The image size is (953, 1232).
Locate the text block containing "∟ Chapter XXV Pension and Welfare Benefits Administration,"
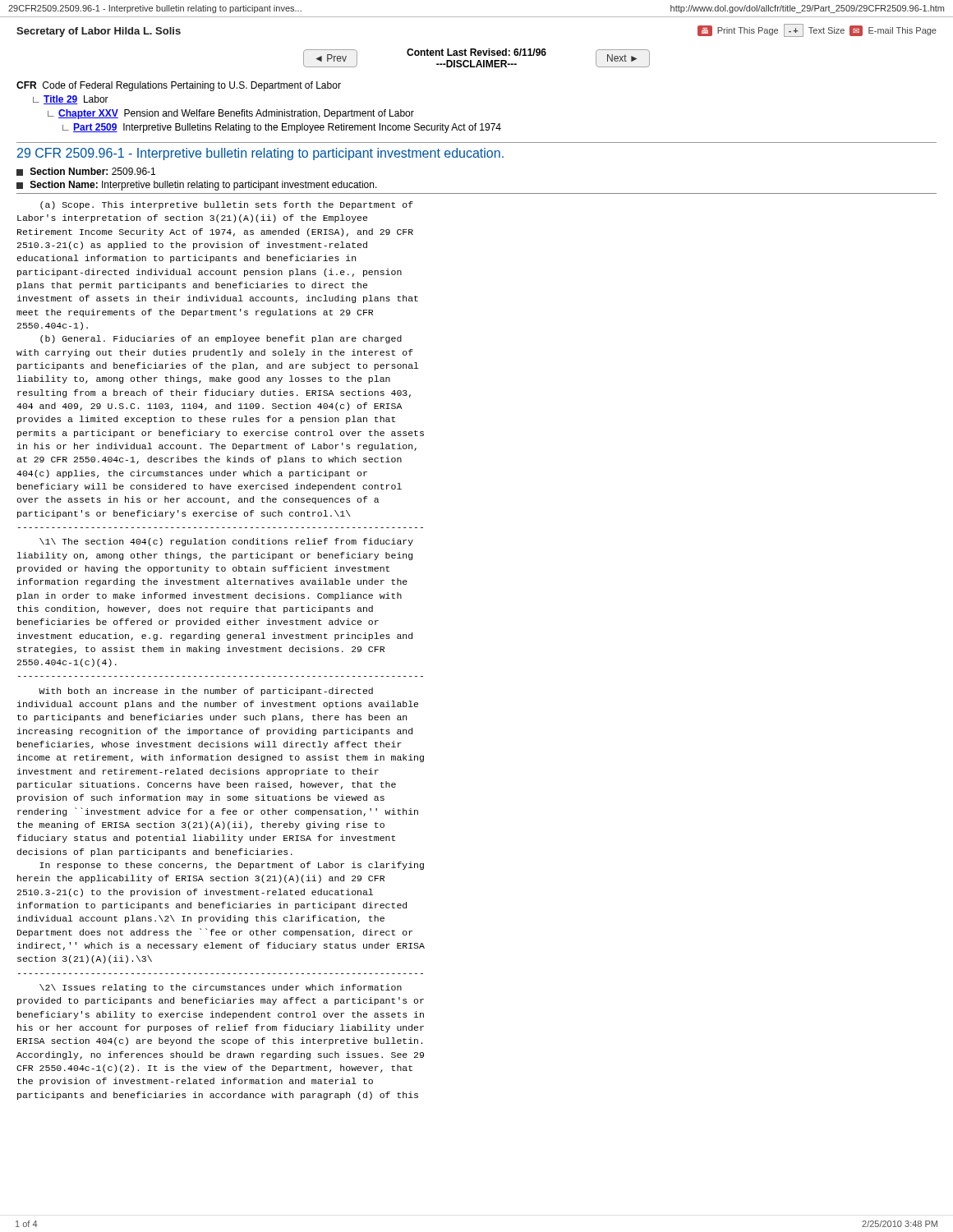click(x=230, y=113)
